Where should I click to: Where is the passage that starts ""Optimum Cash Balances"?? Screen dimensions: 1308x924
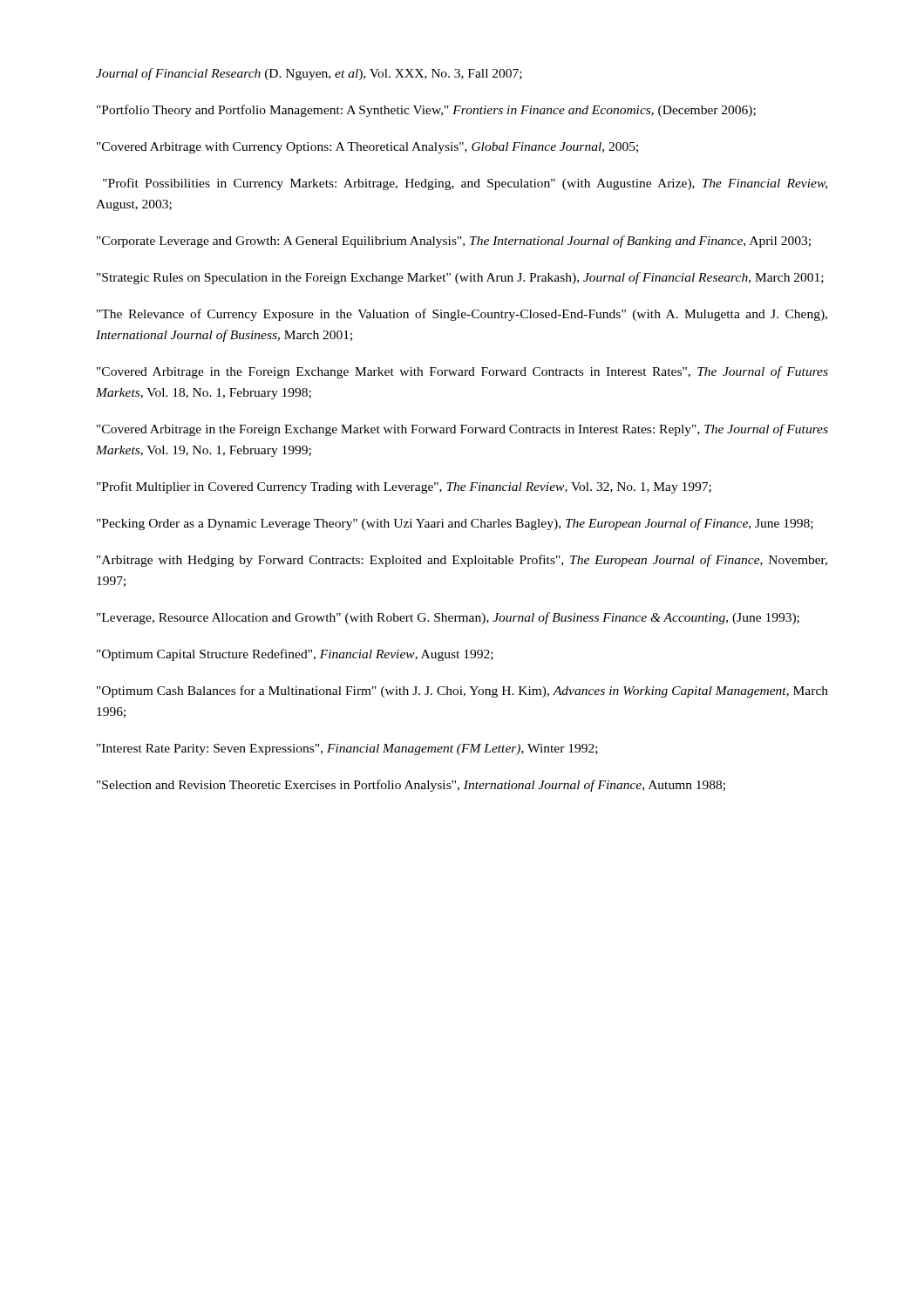pyautogui.click(x=462, y=701)
